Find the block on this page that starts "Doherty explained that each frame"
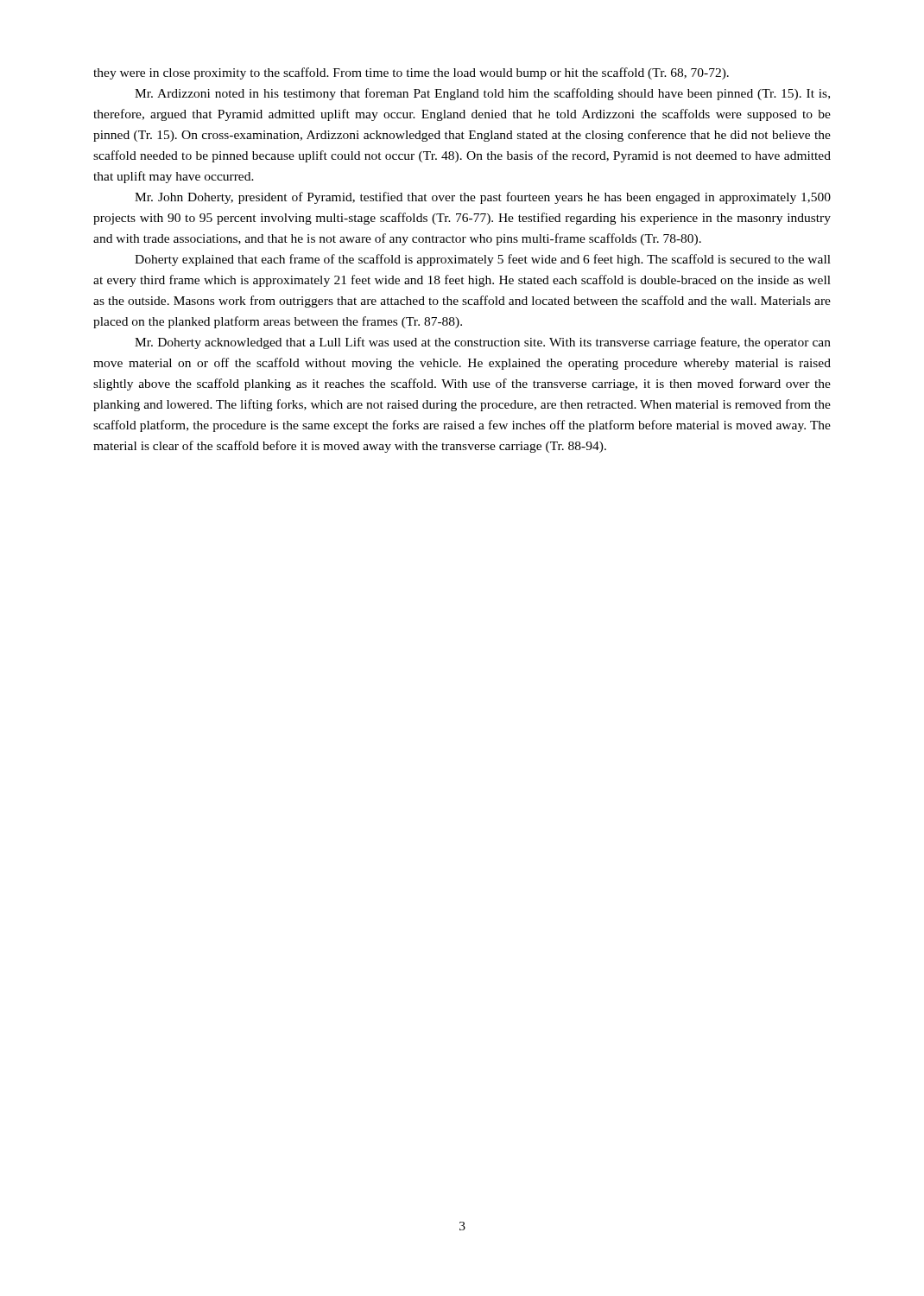Screen dimensions: 1296x924 coord(462,290)
